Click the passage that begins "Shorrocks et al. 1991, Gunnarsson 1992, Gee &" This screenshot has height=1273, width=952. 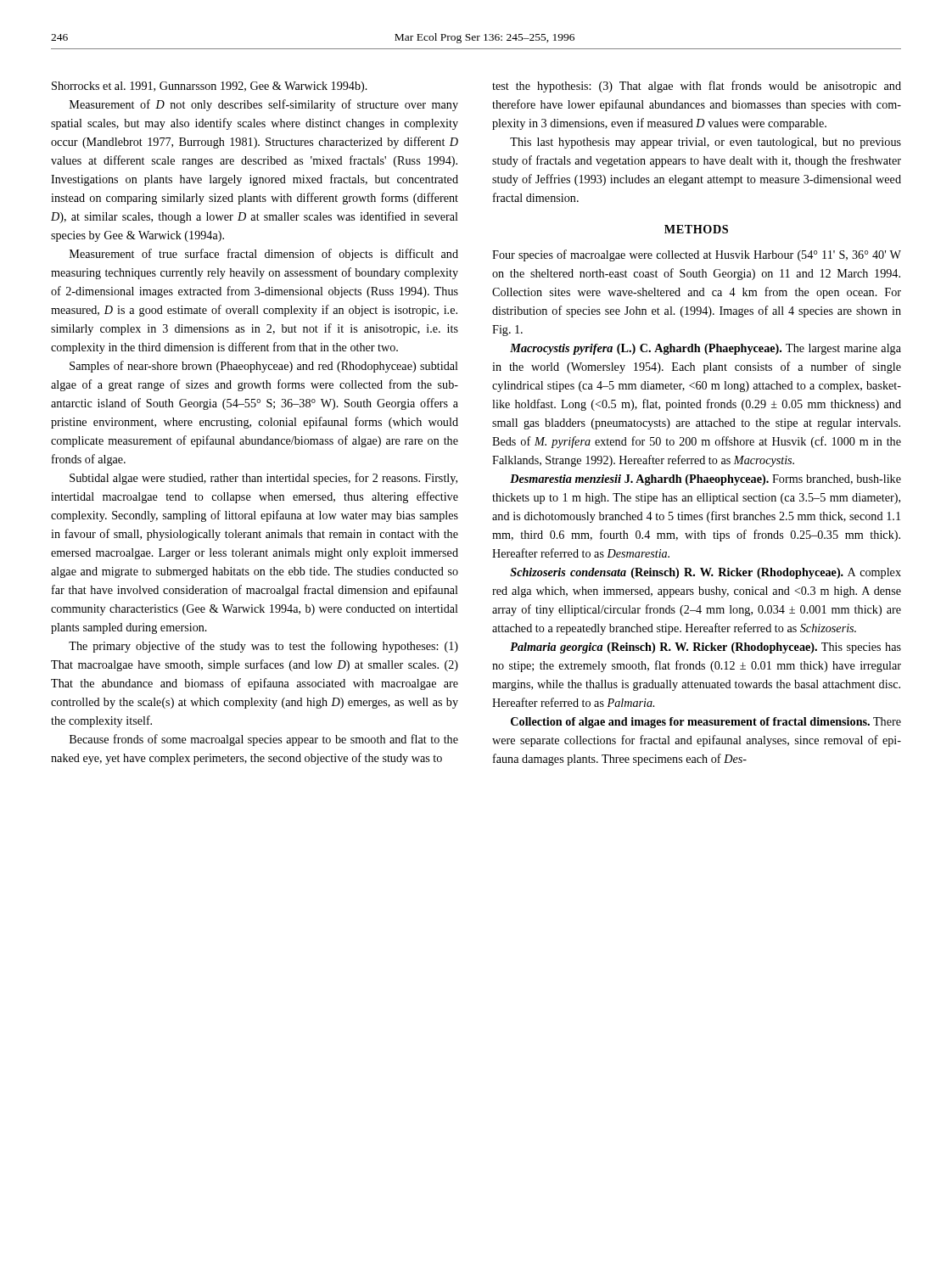pyautogui.click(x=255, y=422)
